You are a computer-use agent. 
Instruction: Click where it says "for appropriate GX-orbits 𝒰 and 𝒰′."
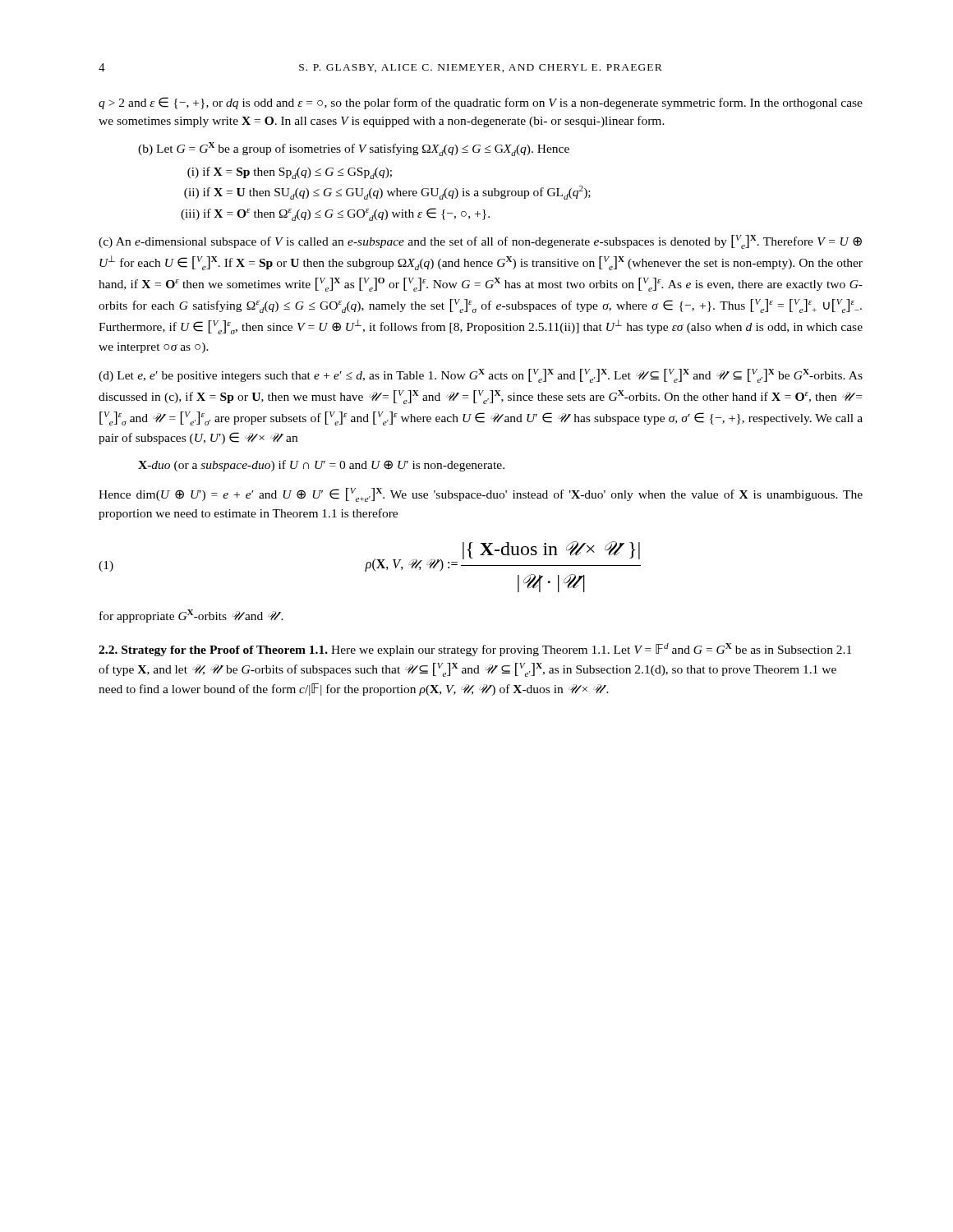(191, 615)
